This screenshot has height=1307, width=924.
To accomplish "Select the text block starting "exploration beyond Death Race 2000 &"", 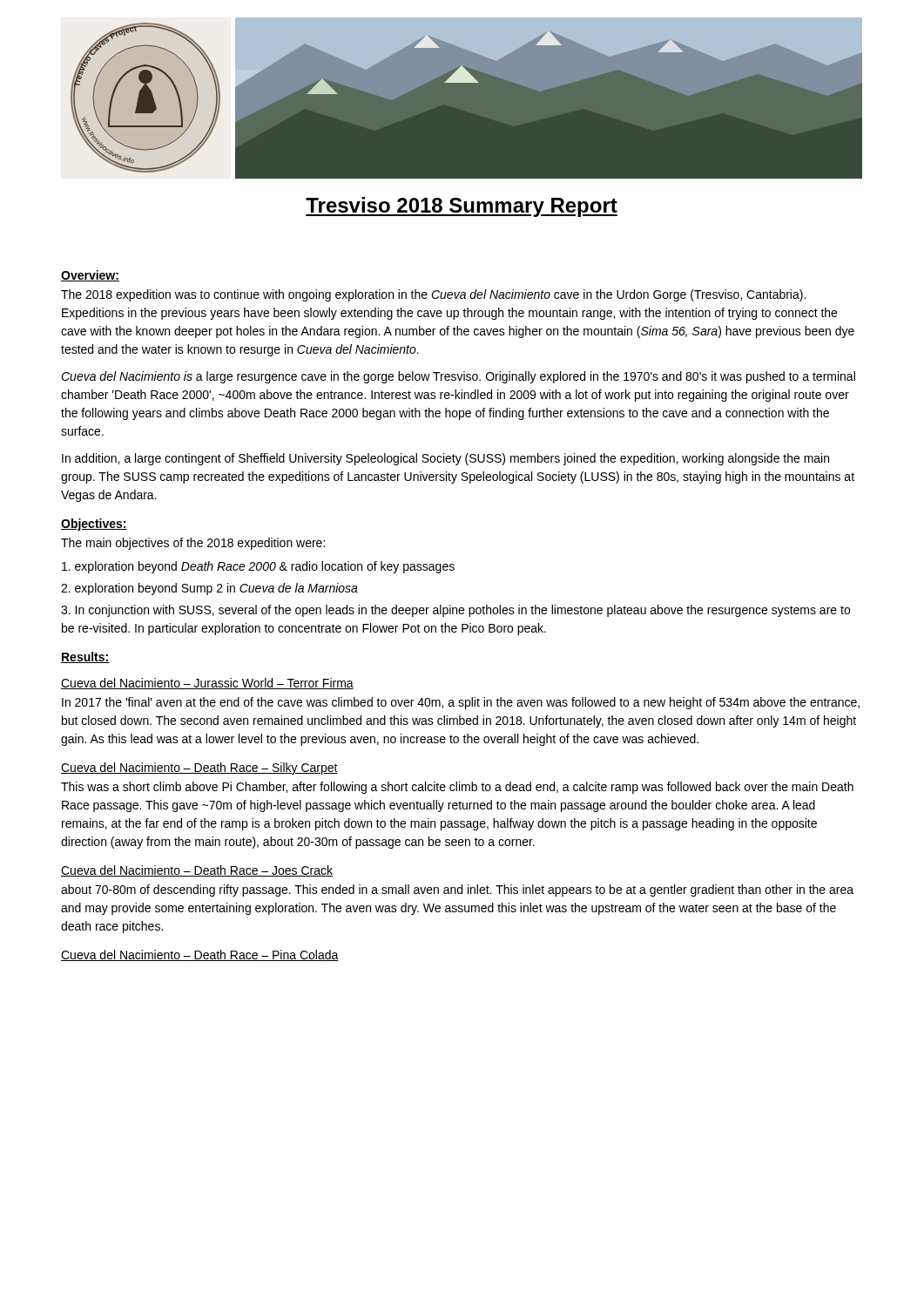I will (258, 566).
